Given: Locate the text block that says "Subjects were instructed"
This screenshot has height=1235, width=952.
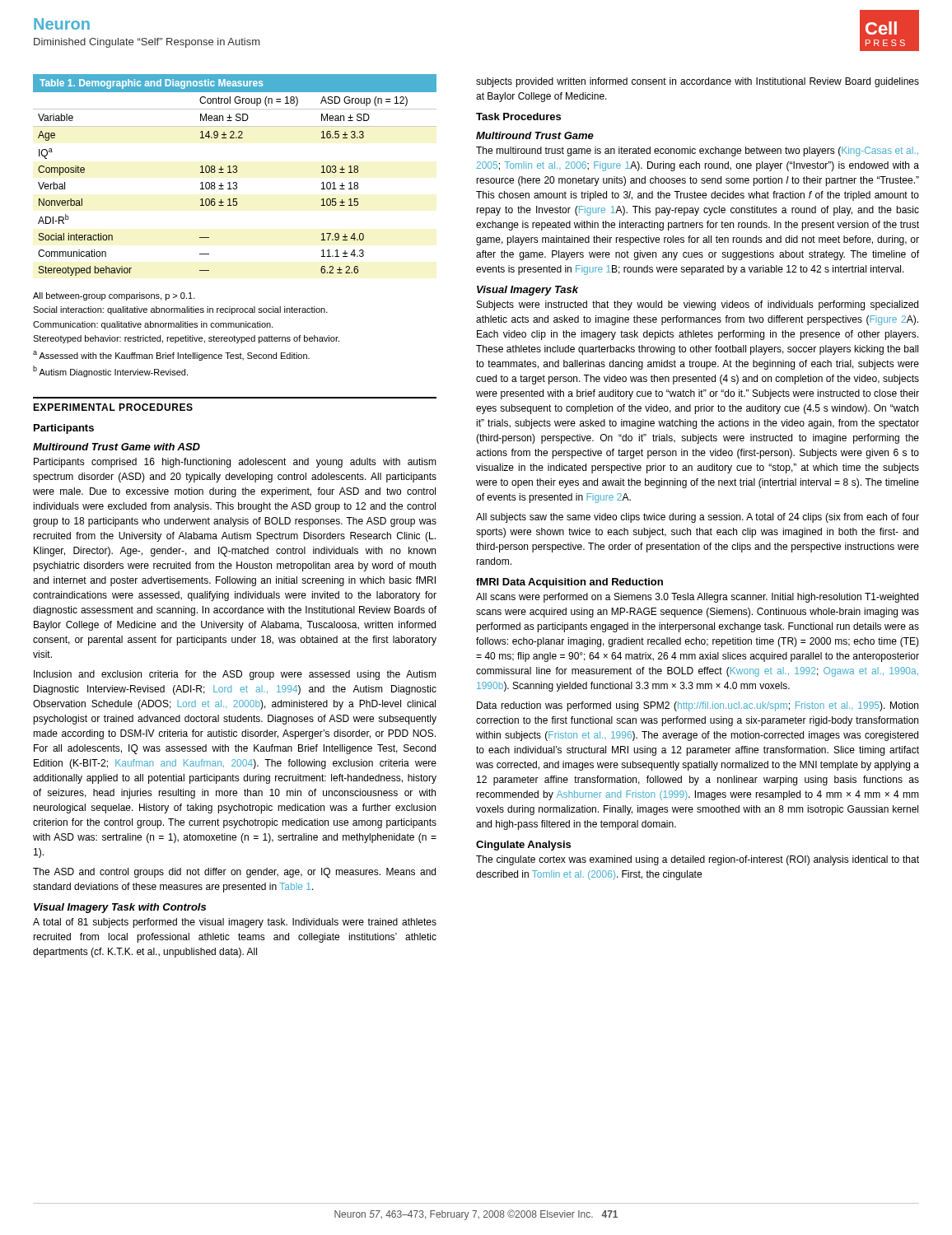Looking at the screenshot, I should tap(698, 401).
